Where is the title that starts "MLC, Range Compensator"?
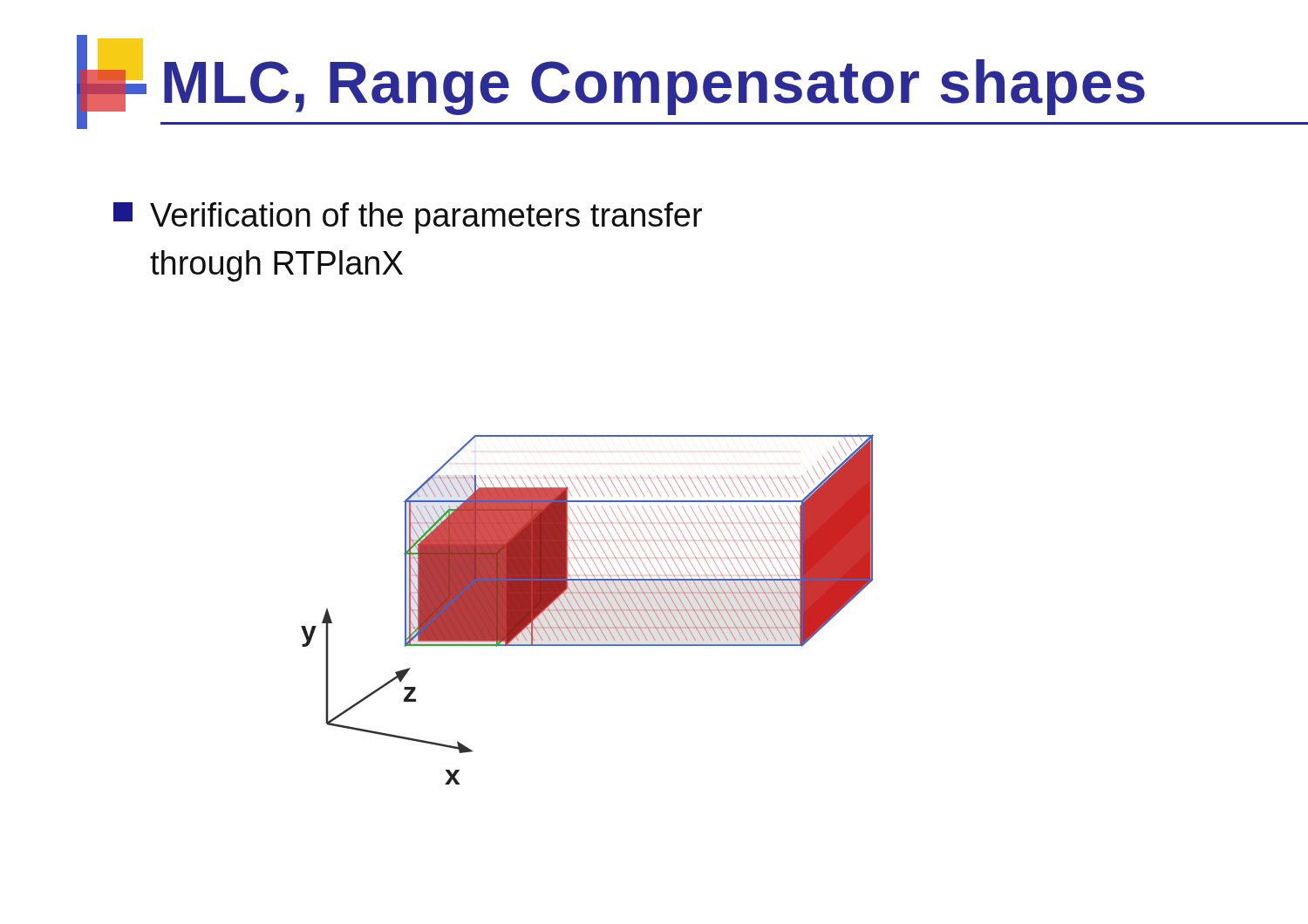 [x=654, y=82]
